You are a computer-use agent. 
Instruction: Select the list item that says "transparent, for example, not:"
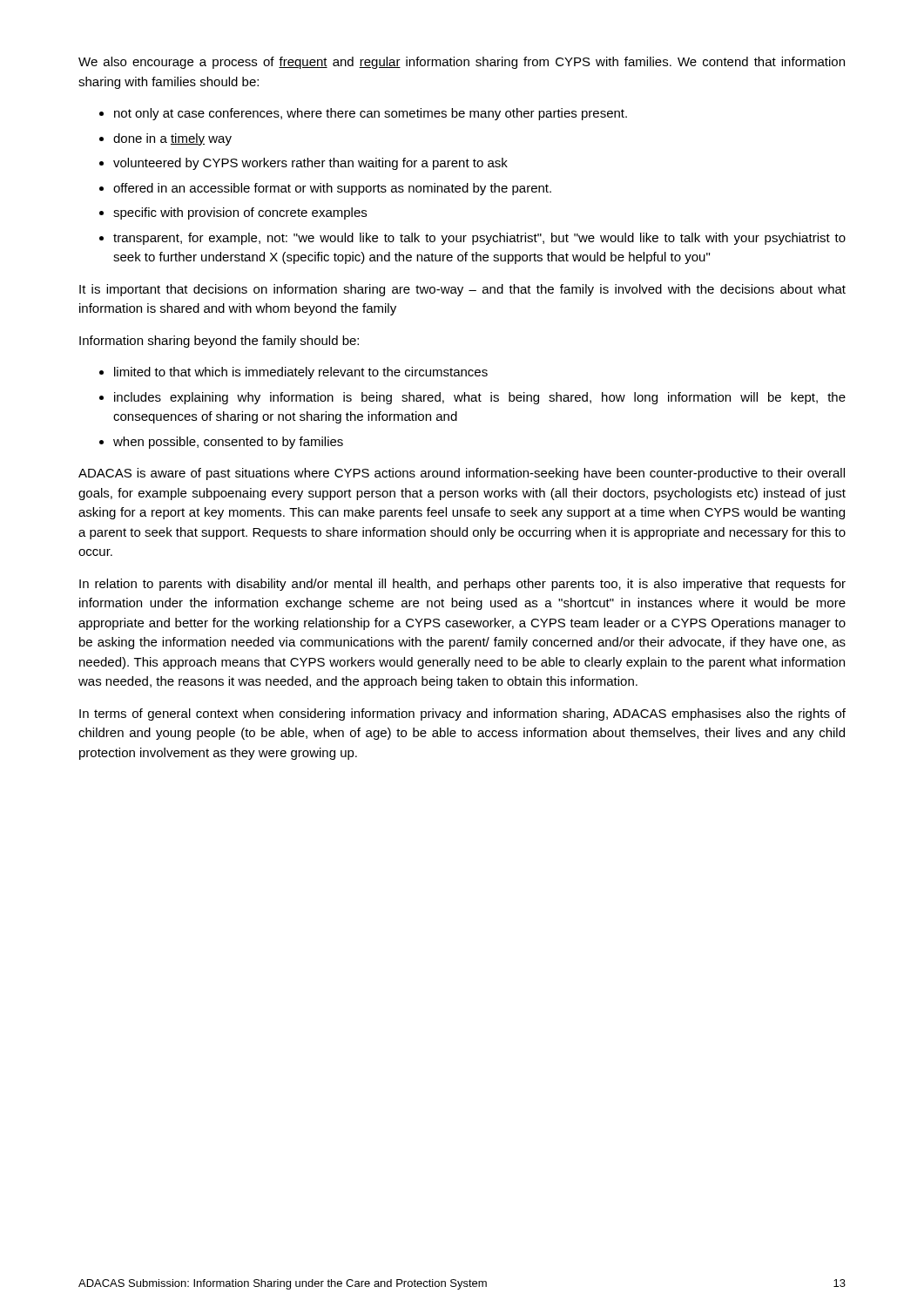pos(479,247)
